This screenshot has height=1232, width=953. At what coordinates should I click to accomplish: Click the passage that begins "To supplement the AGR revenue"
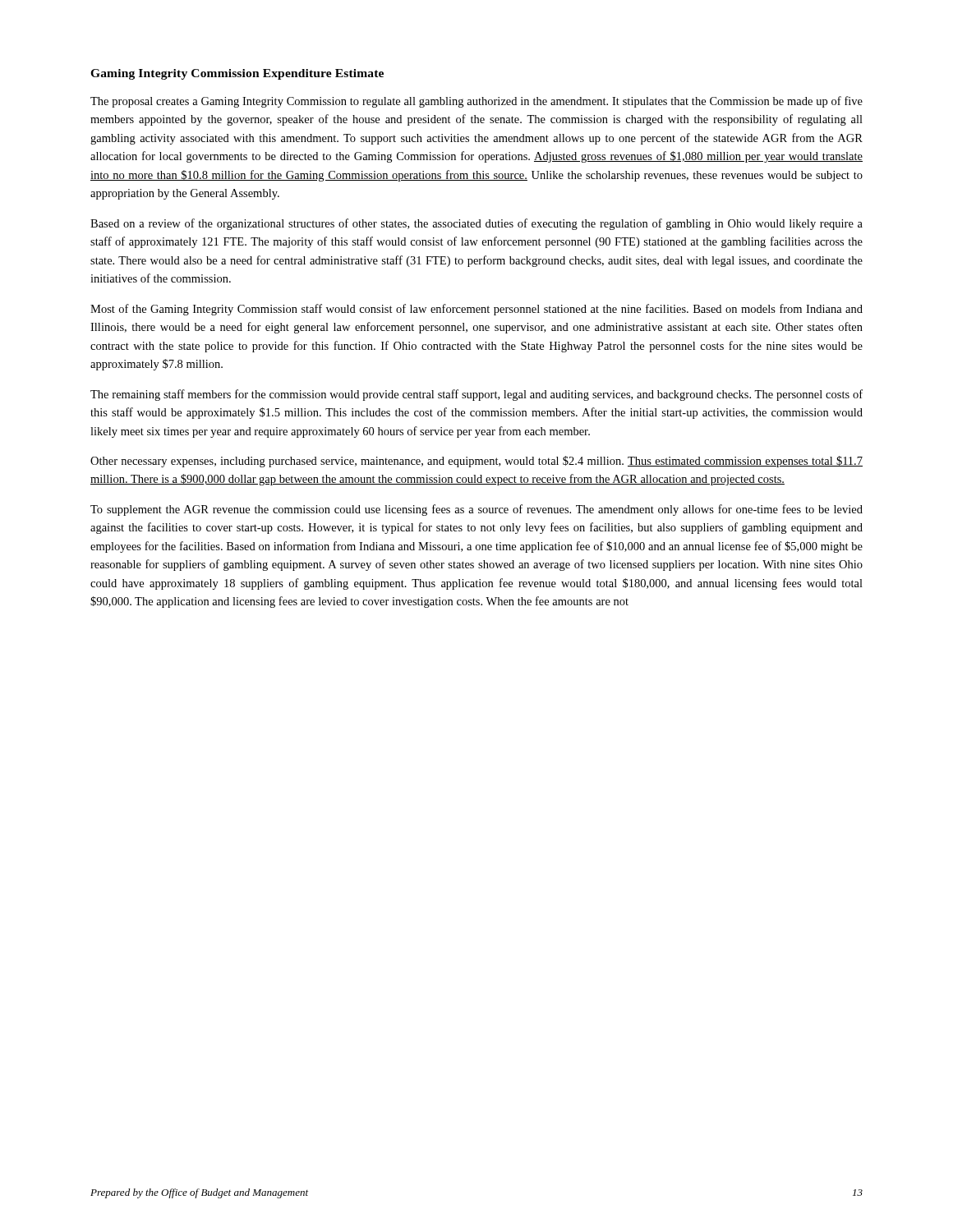click(x=476, y=555)
